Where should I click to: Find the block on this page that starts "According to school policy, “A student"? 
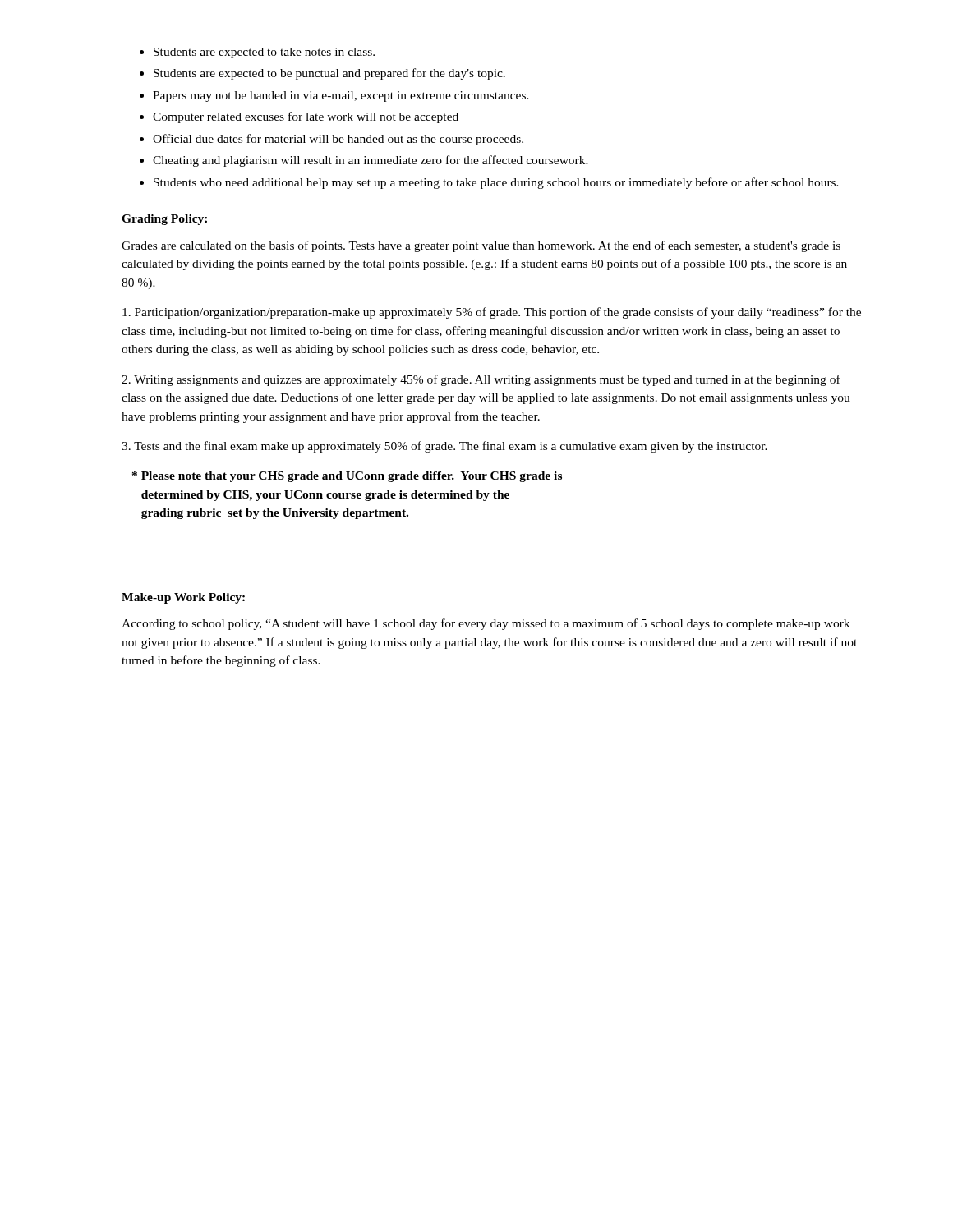(x=489, y=642)
